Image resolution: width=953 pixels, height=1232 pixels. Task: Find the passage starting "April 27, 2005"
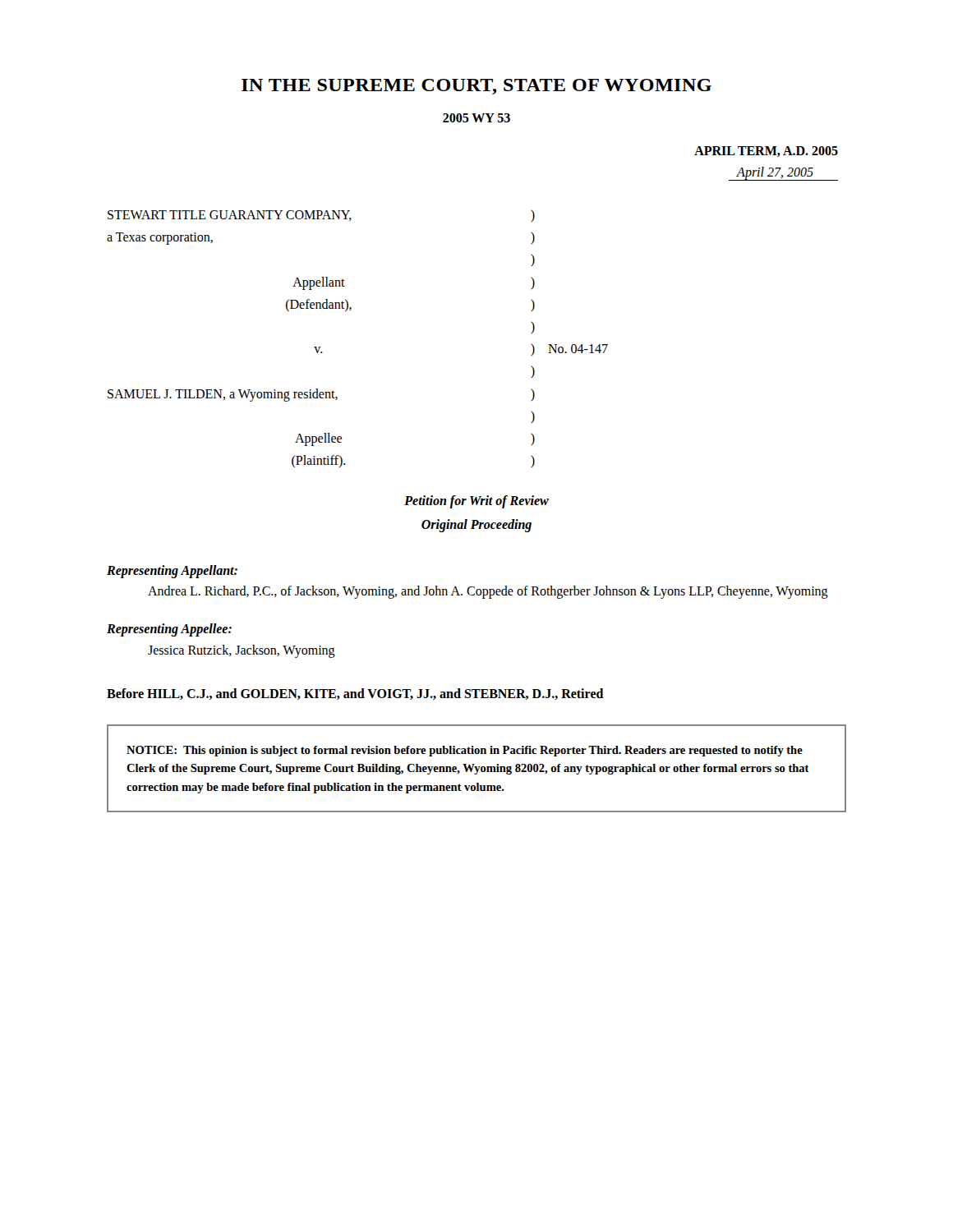click(x=783, y=173)
